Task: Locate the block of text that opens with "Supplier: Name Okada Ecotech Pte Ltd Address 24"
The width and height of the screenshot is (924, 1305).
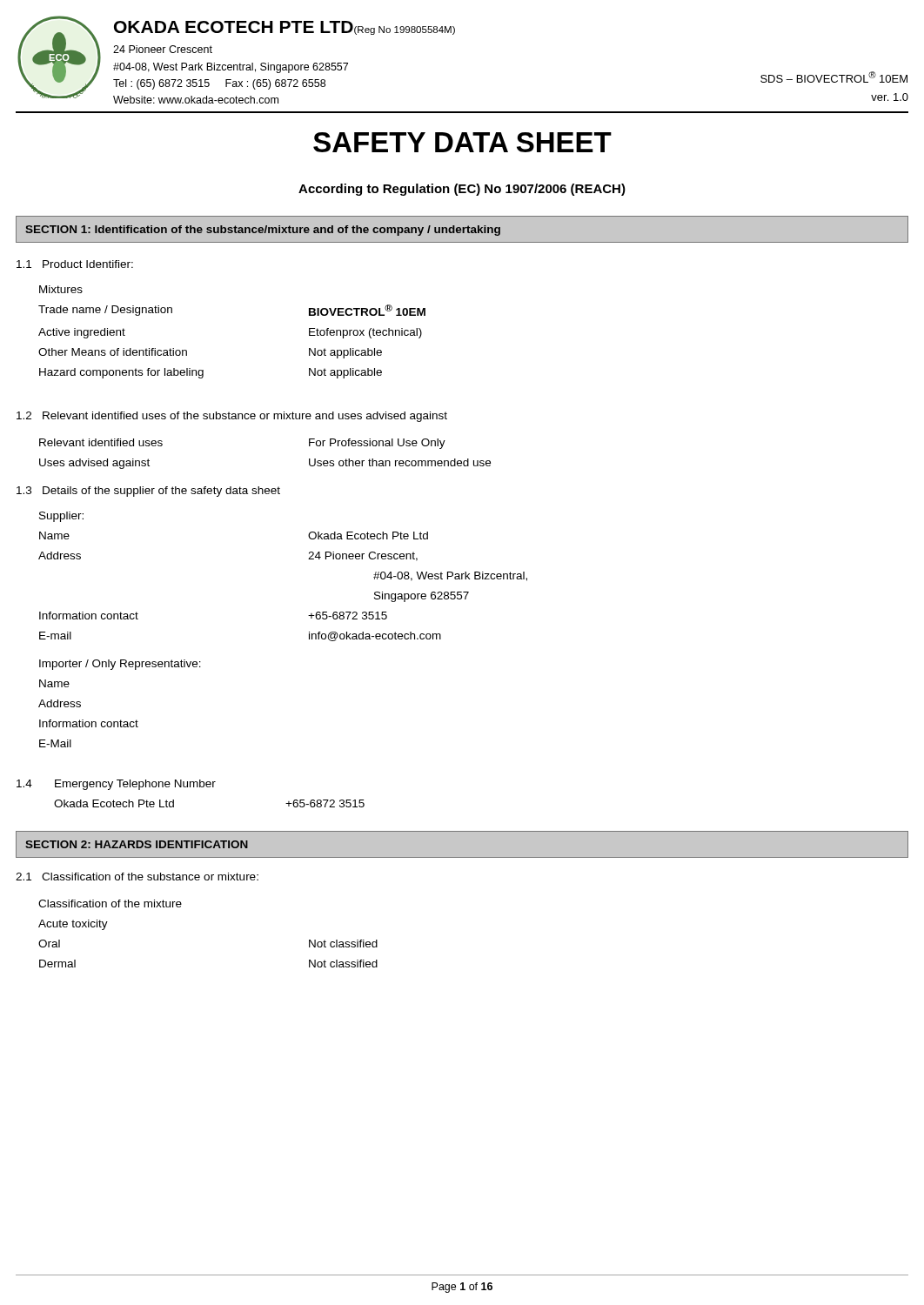Action: pos(473,576)
